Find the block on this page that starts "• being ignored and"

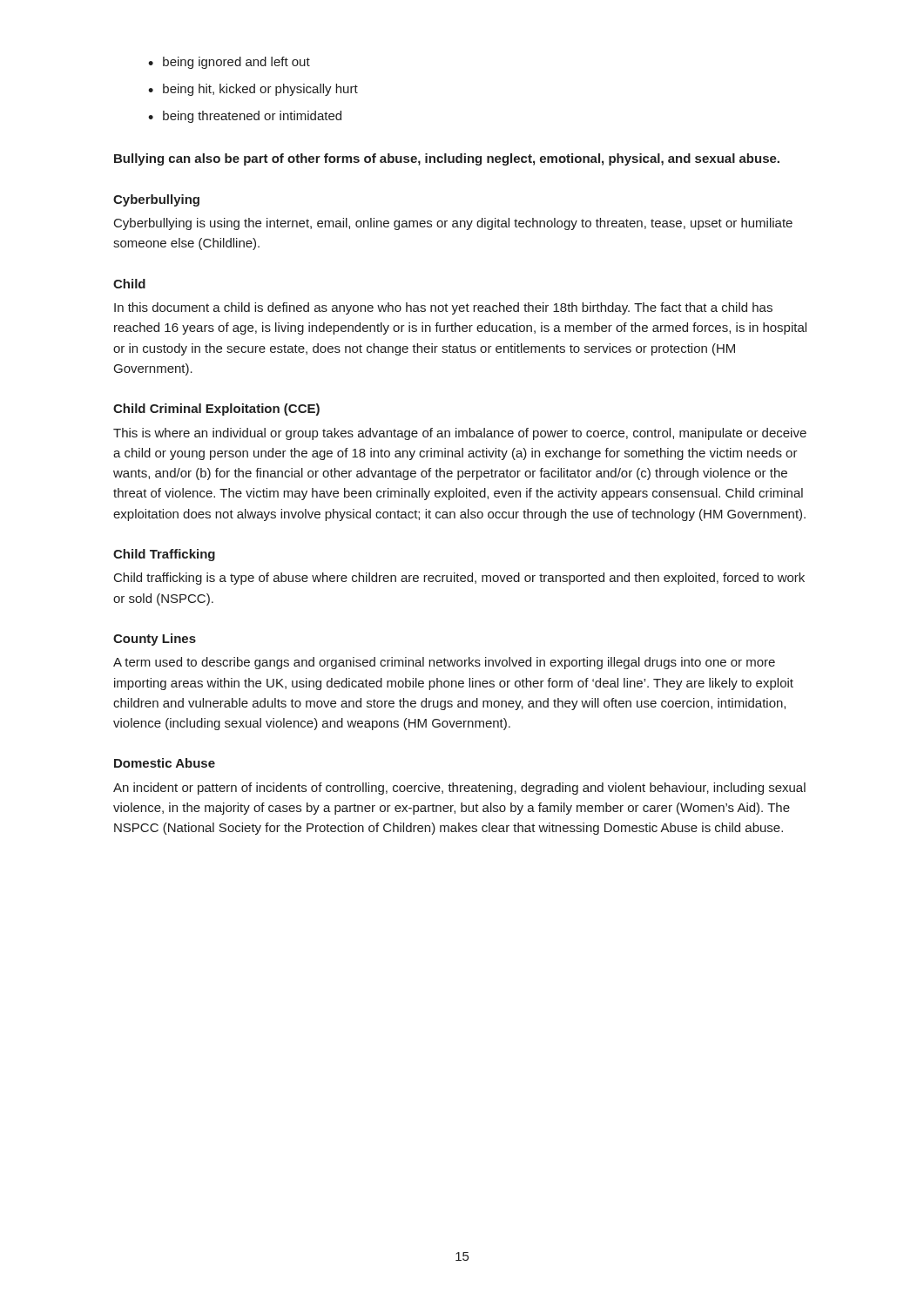pyautogui.click(x=229, y=64)
